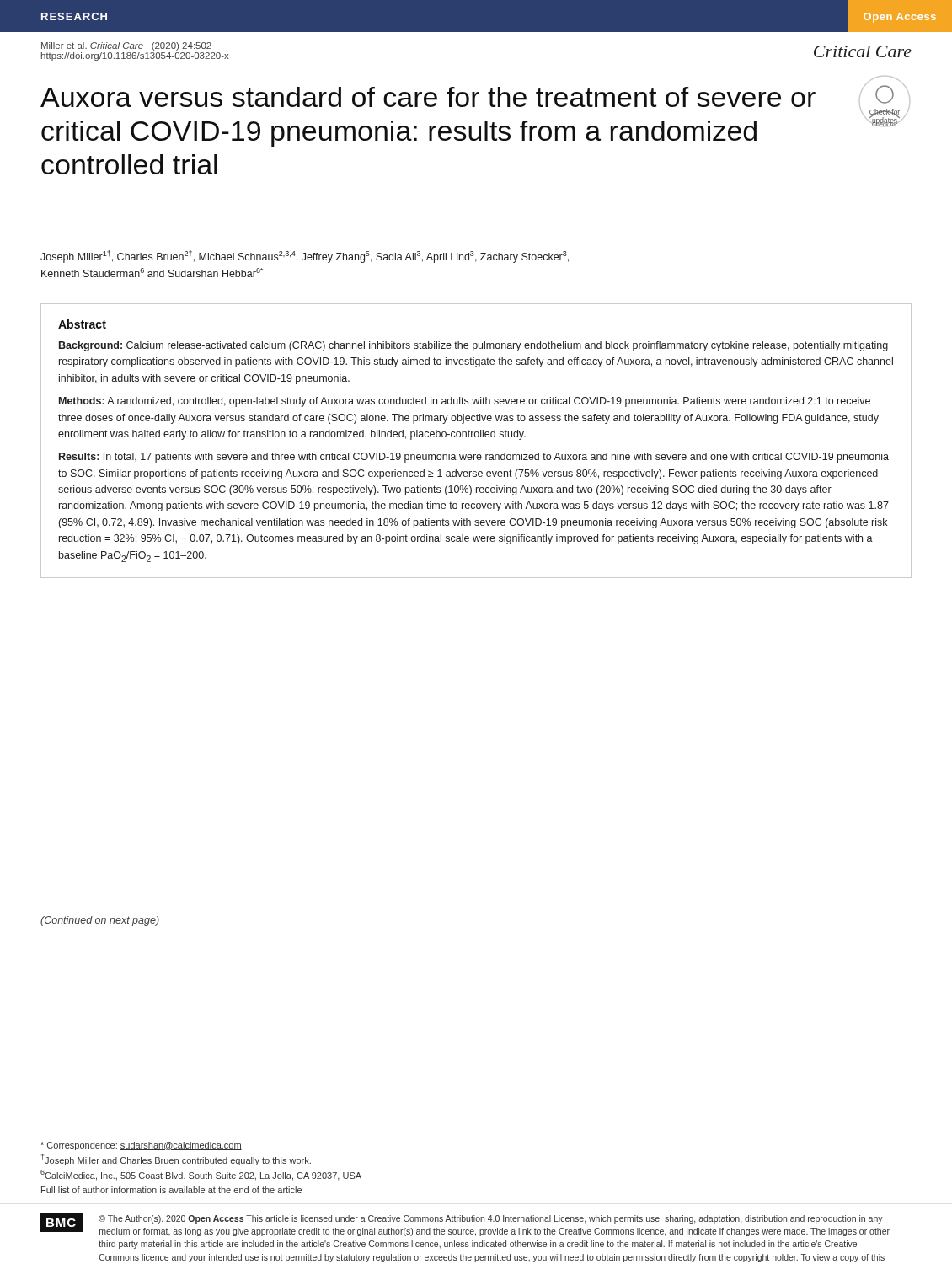Viewport: 952px width, 1264px height.
Task: Find the block on this page that starts "© The Author(s). 2020 Open Access This"
Action: point(494,1239)
